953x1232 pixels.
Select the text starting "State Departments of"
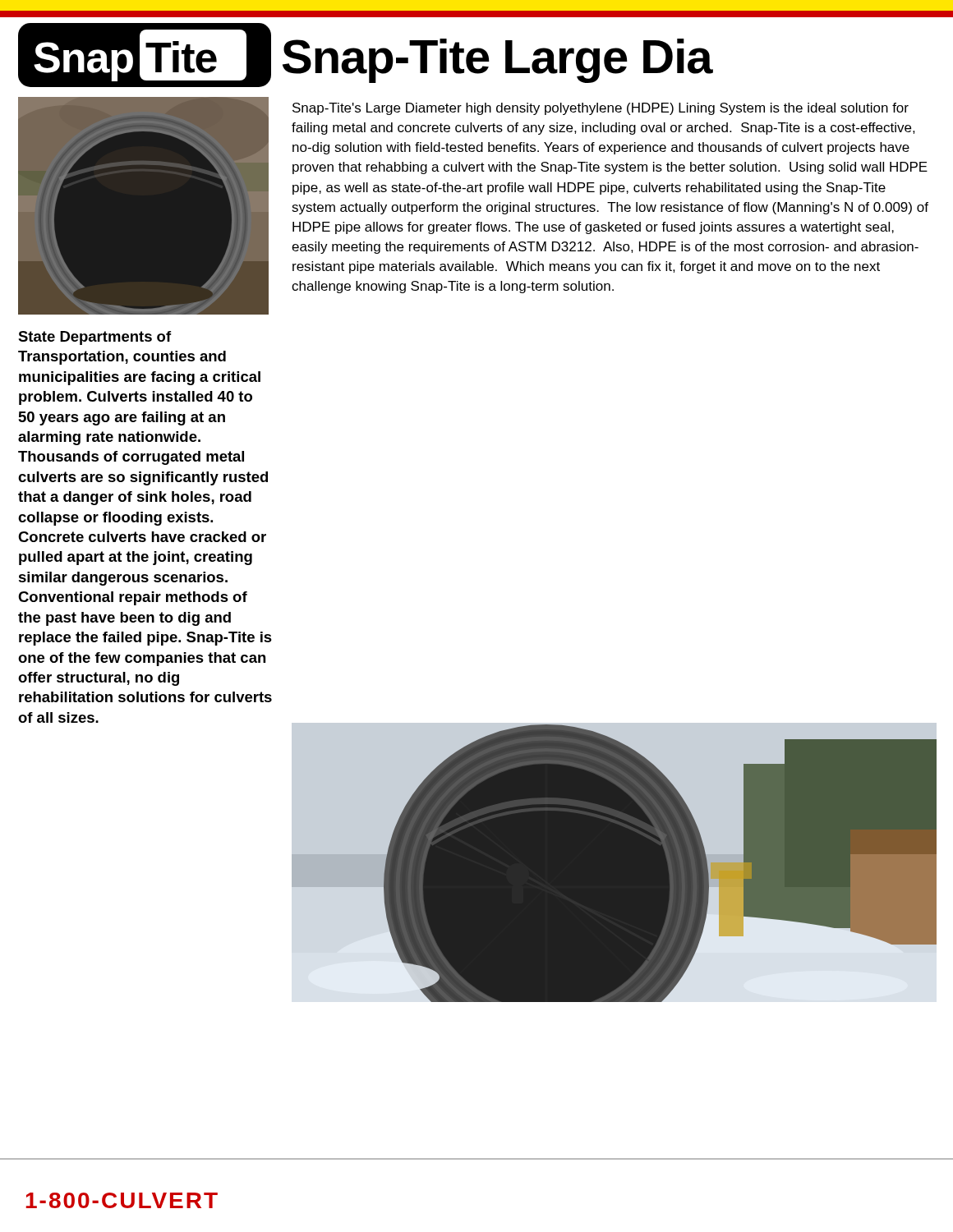pos(145,527)
